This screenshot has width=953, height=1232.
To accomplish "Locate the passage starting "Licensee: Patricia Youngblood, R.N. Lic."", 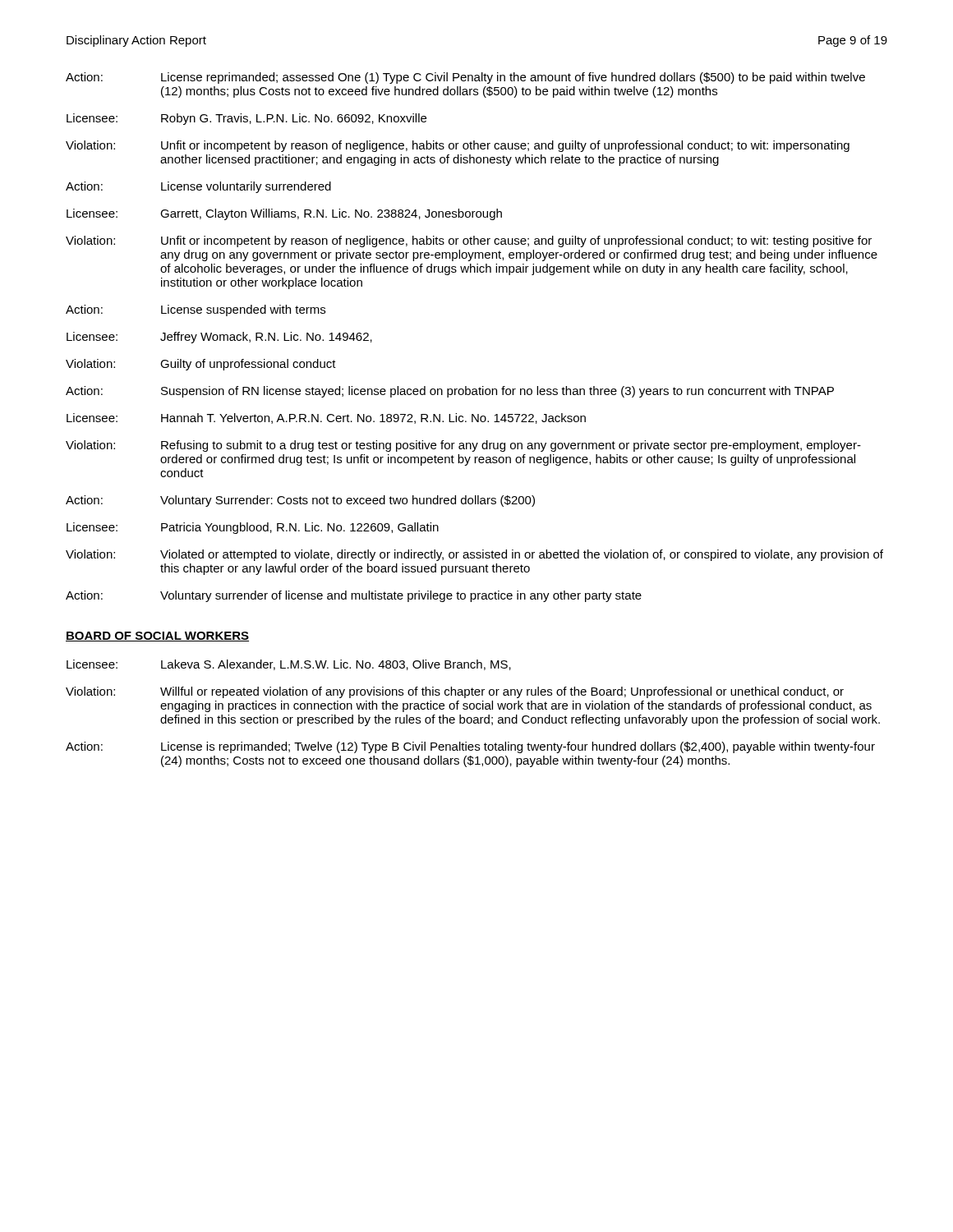I will (476, 561).
